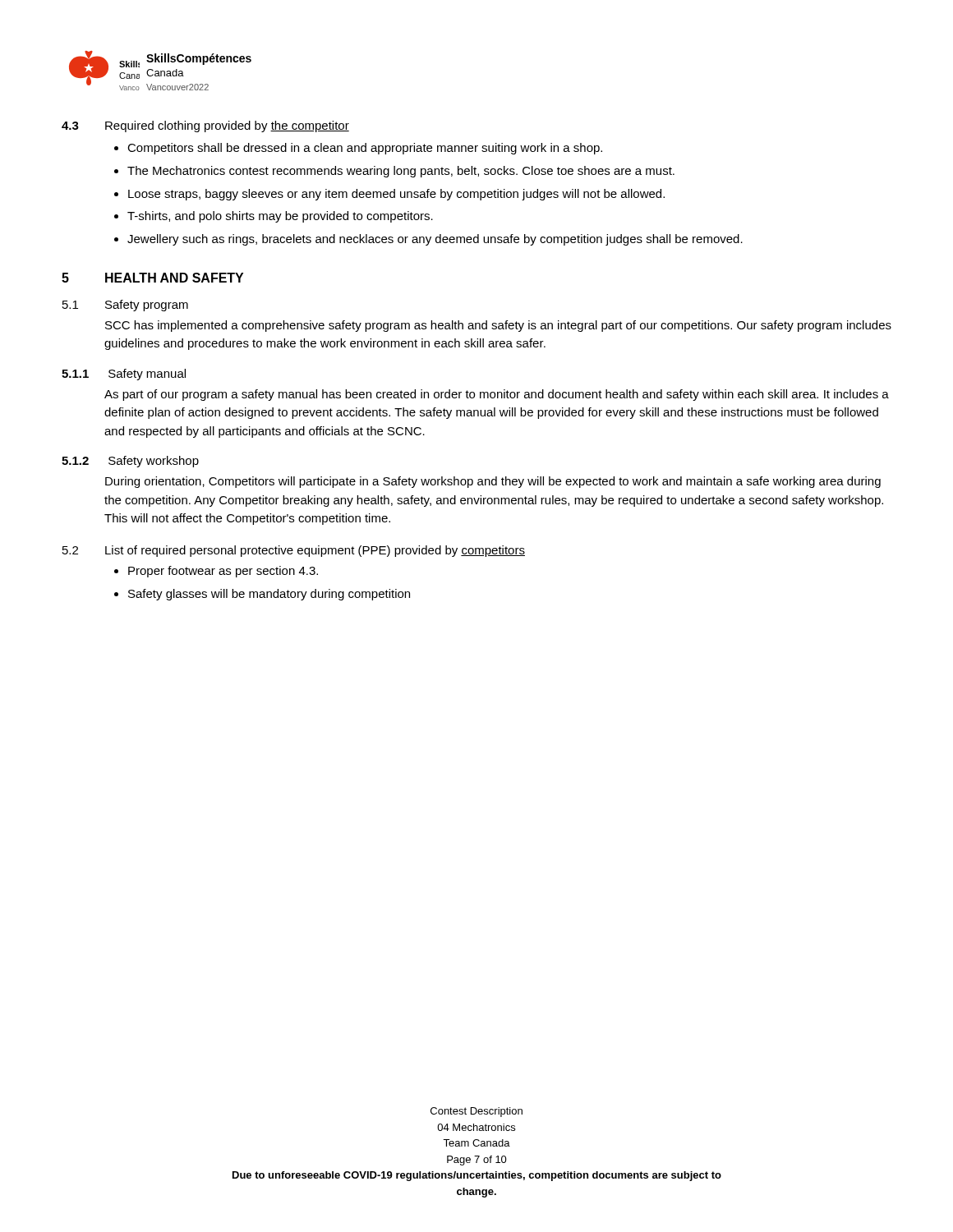Locate the element starting "4.3 Required clothing provided by the"
This screenshot has height=1232, width=953.
click(x=205, y=125)
